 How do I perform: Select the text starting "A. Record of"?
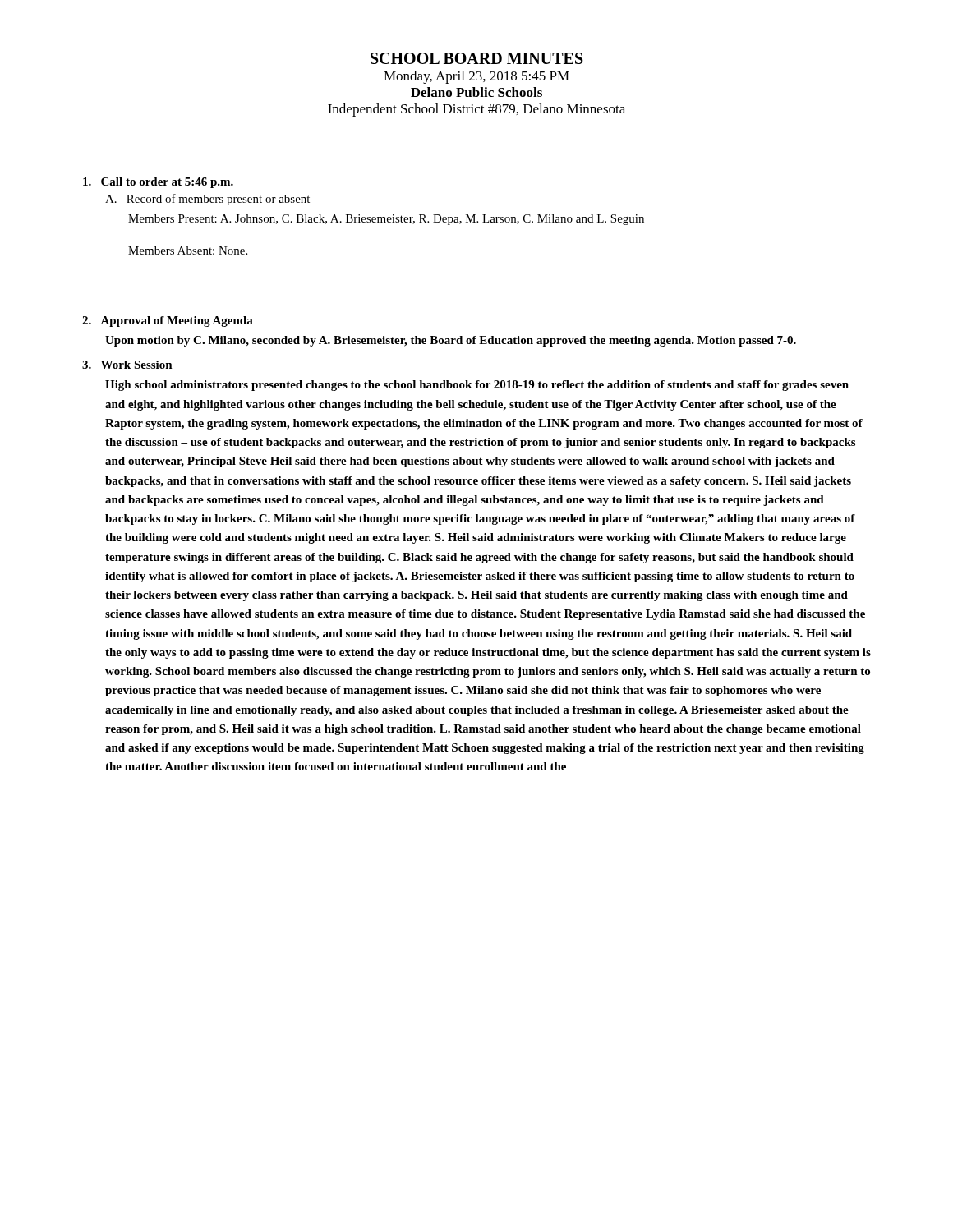(208, 199)
